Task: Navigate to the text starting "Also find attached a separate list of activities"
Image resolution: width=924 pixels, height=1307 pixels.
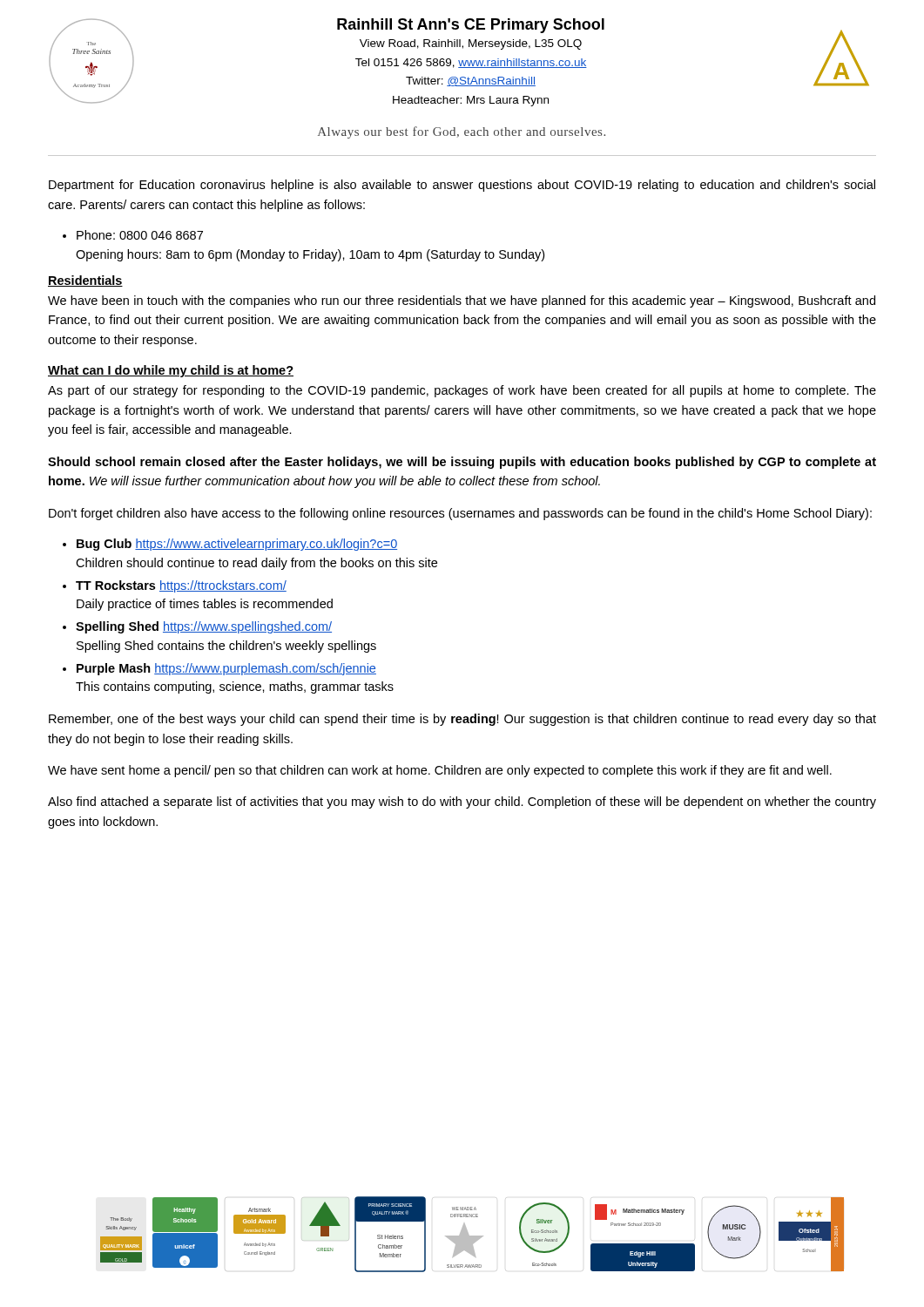Action: coord(462,812)
